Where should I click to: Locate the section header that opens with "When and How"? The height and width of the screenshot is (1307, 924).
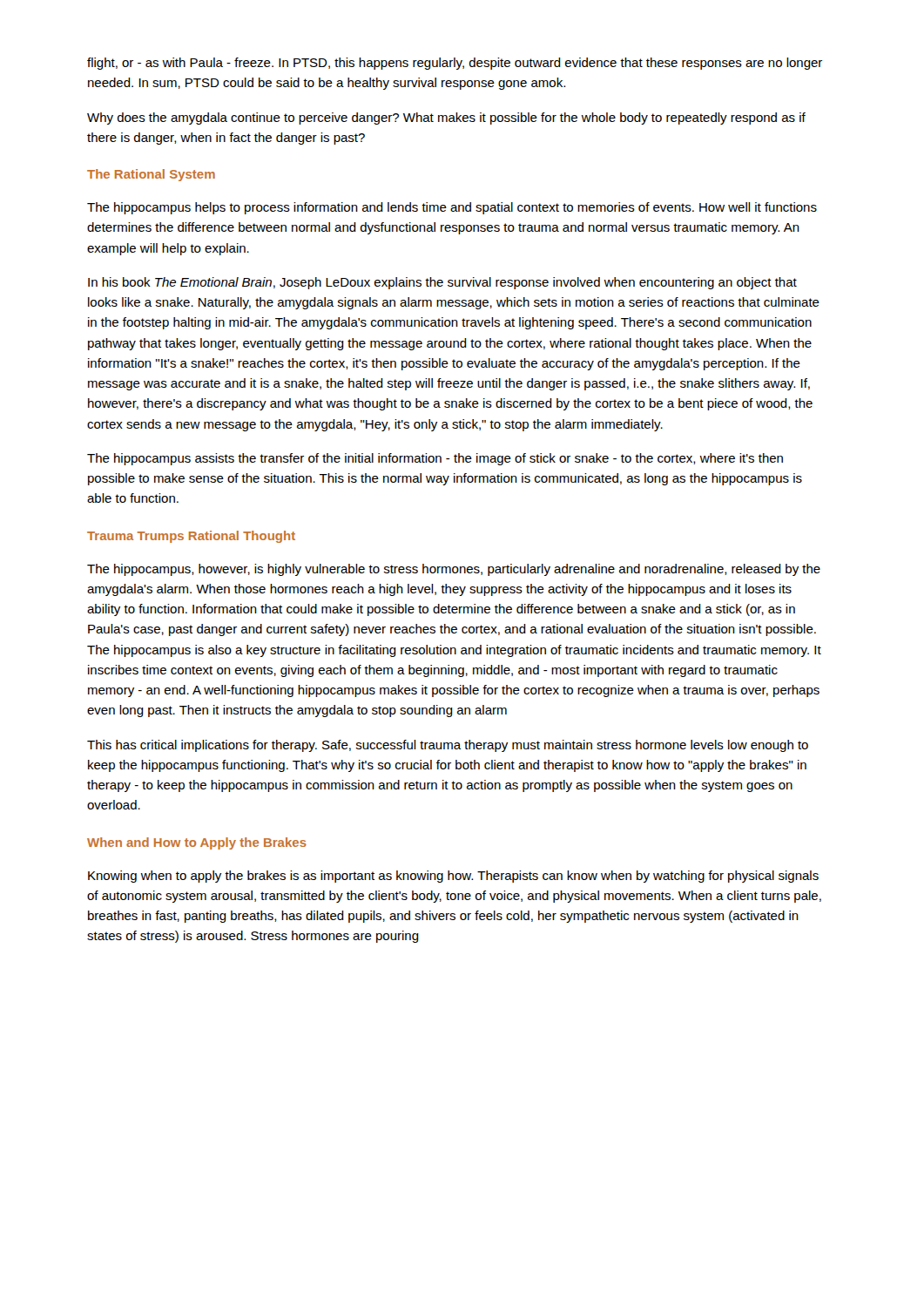coord(197,842)
